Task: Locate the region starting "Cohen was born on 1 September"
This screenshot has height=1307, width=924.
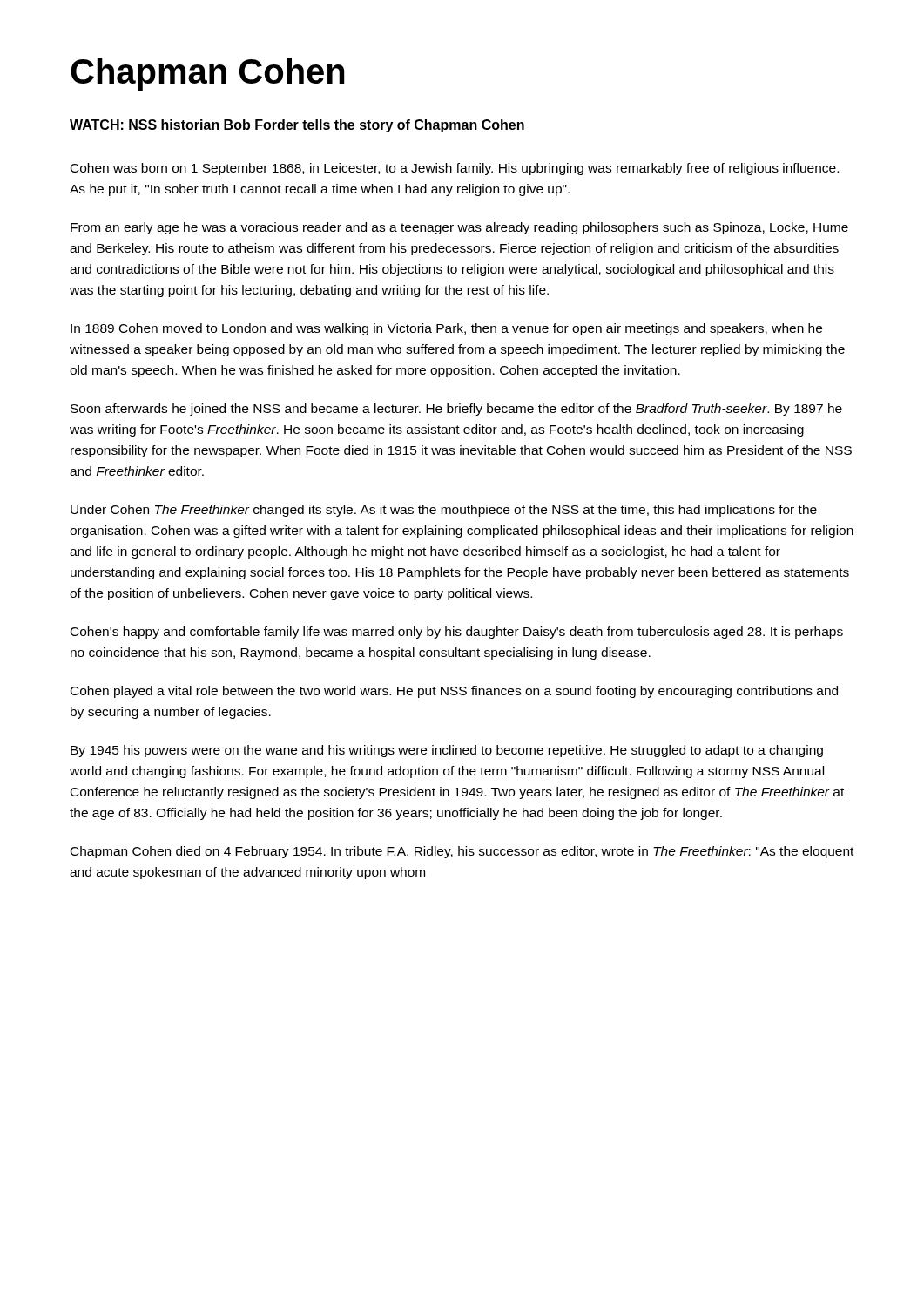Action: coord(455,178)
